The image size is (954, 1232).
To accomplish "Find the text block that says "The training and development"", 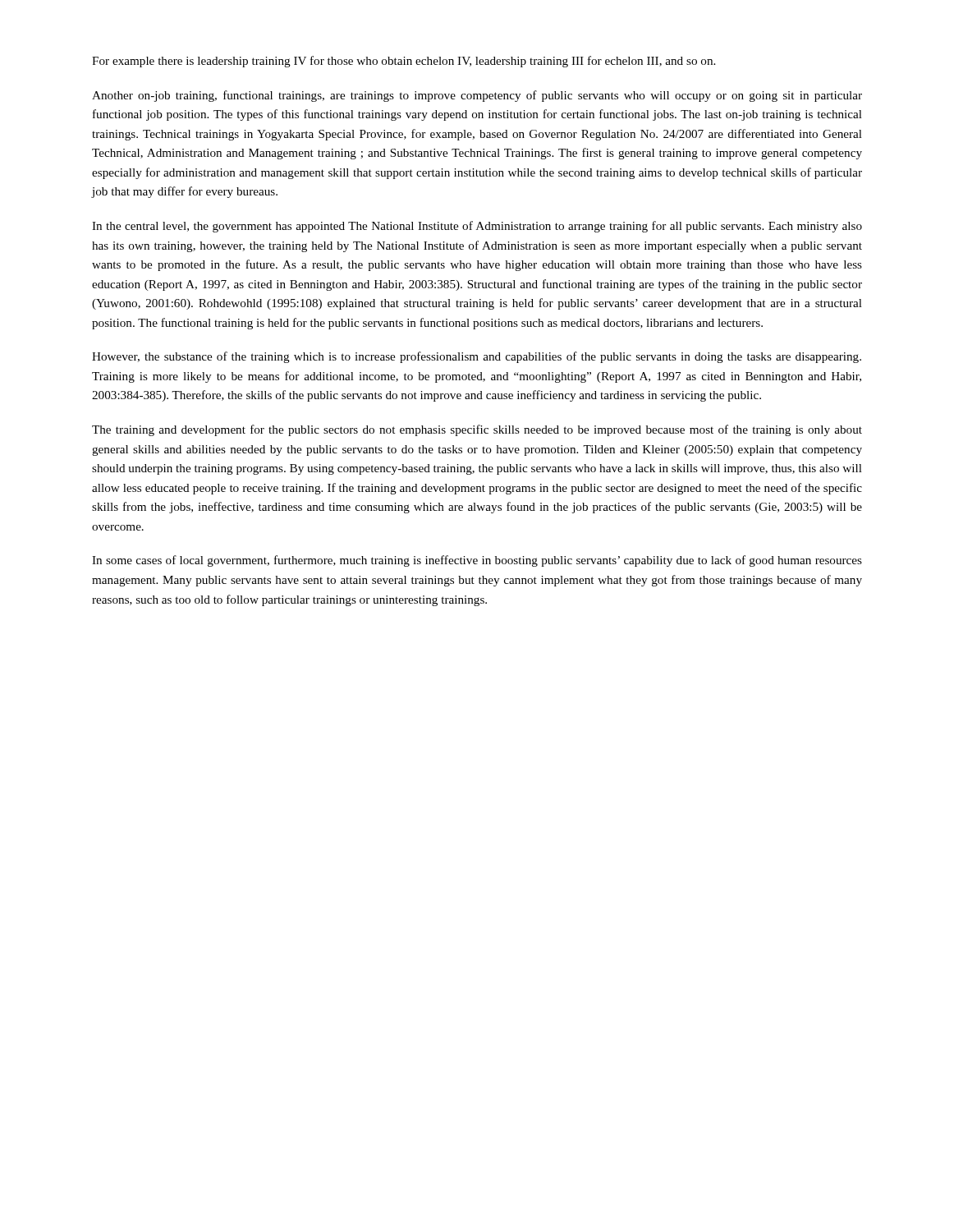I will click(477, 478).
